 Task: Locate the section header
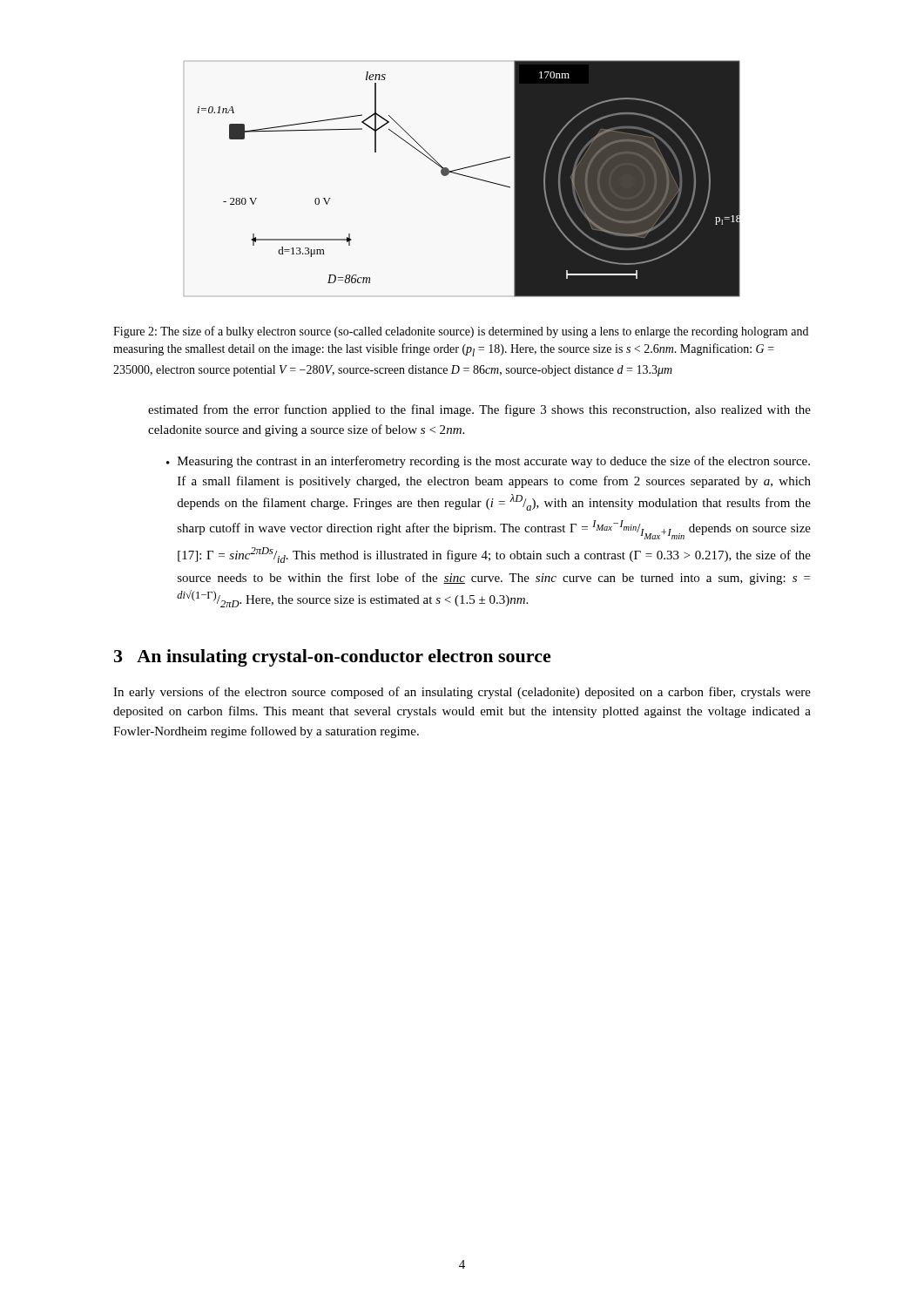click(x=332, y=656)
